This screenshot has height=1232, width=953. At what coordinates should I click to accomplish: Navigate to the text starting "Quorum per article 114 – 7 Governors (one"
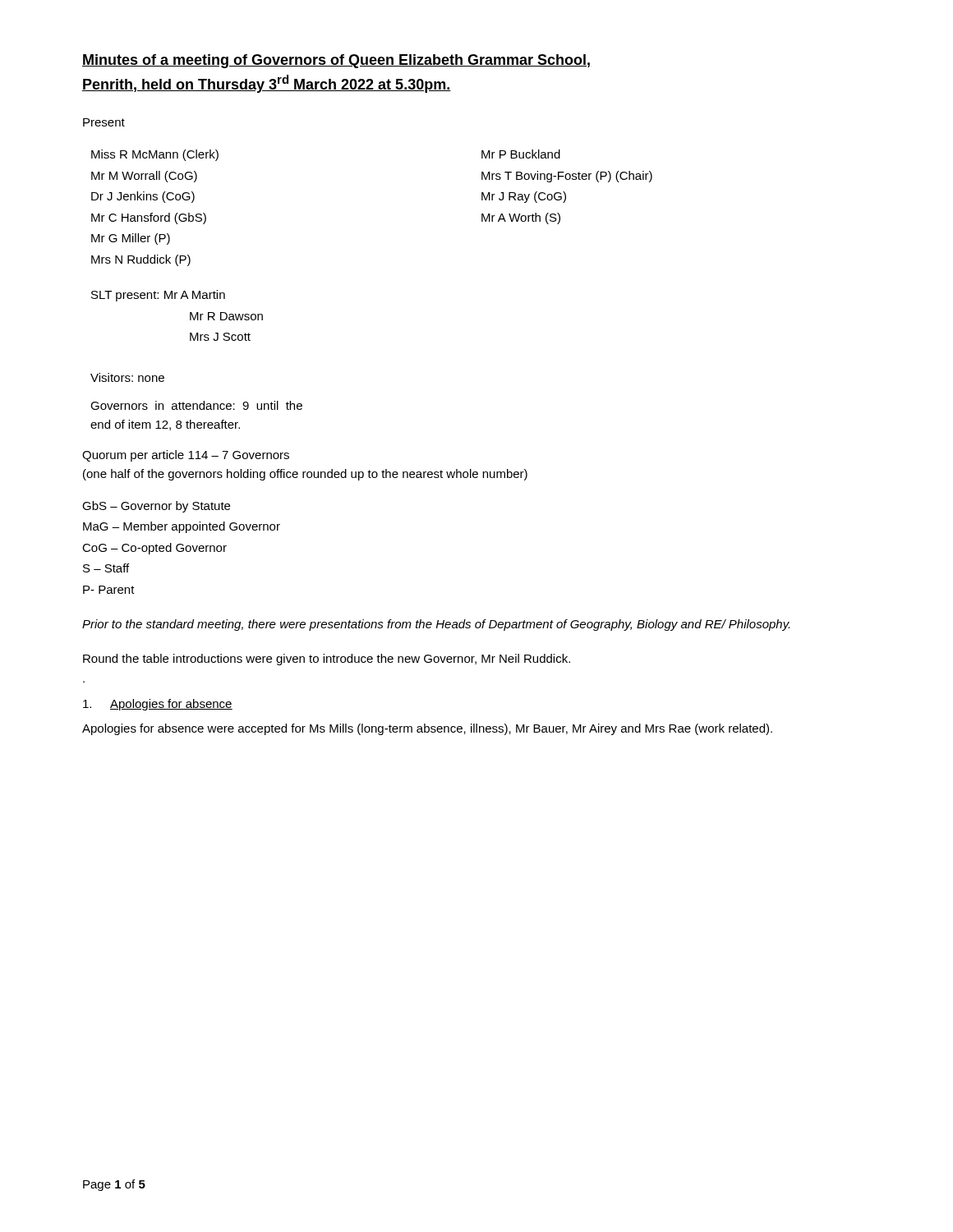tap(305, 464)
